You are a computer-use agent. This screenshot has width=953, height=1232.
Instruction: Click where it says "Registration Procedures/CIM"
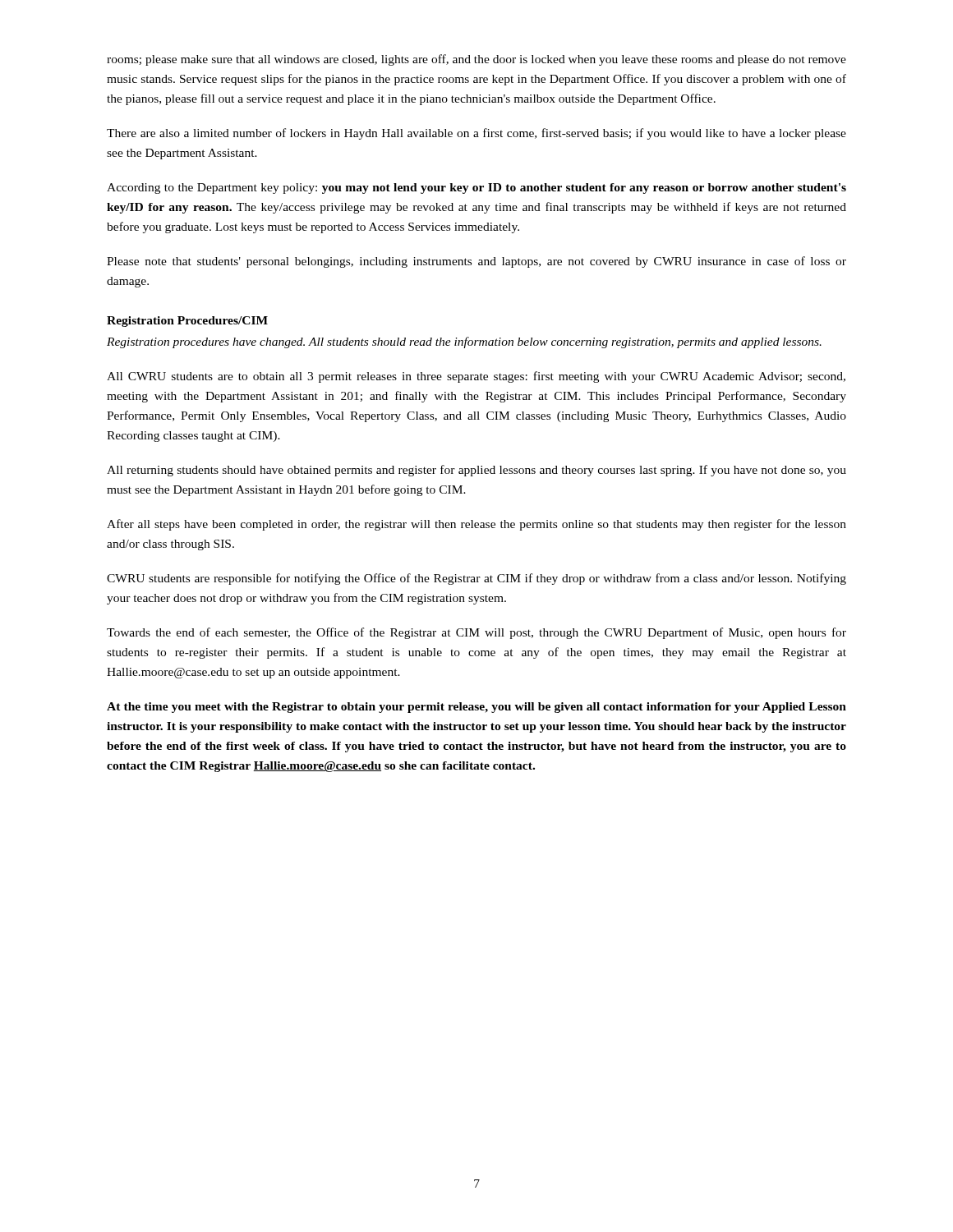coord(187,320)
